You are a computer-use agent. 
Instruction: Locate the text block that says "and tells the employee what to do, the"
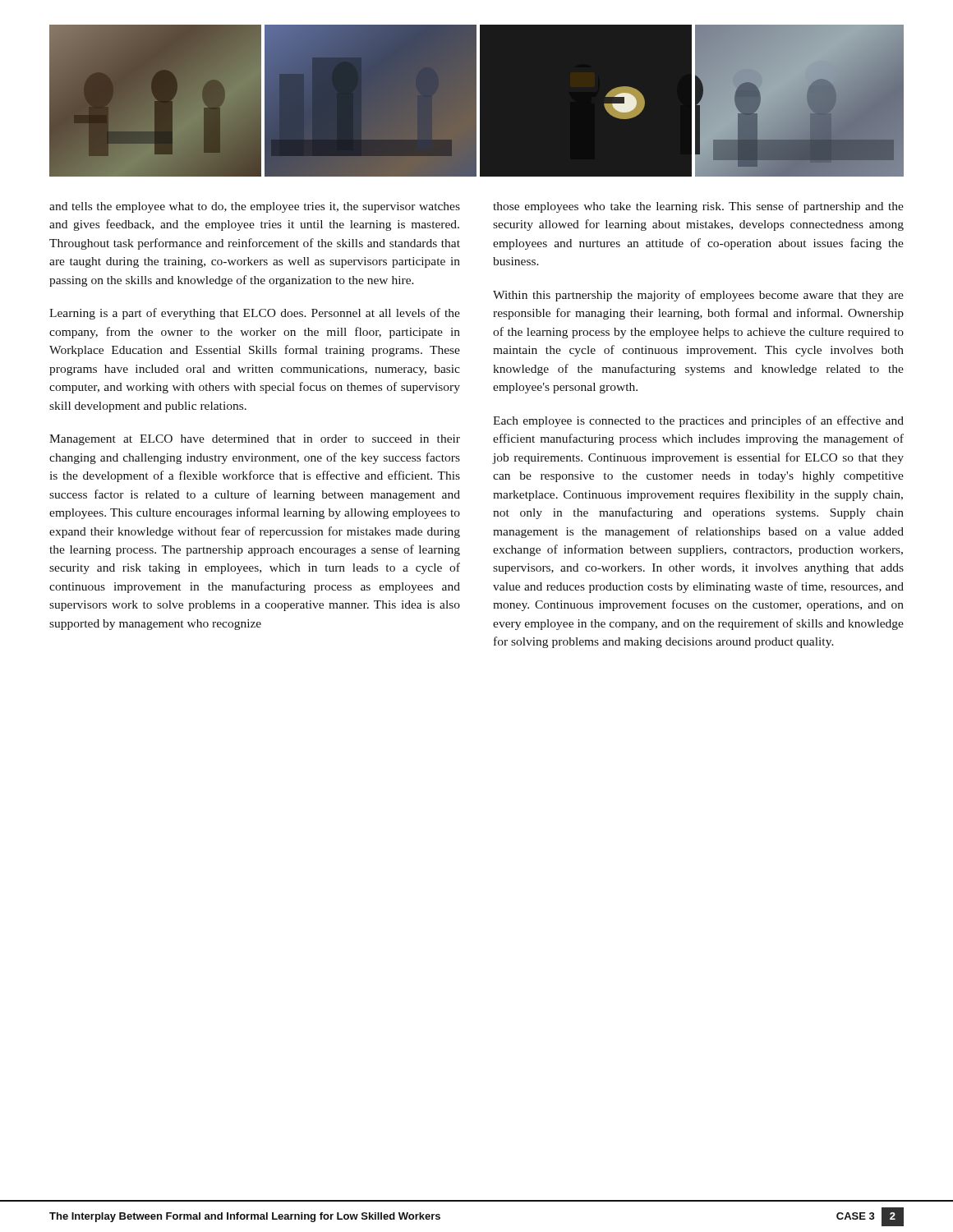coord(255,243)
